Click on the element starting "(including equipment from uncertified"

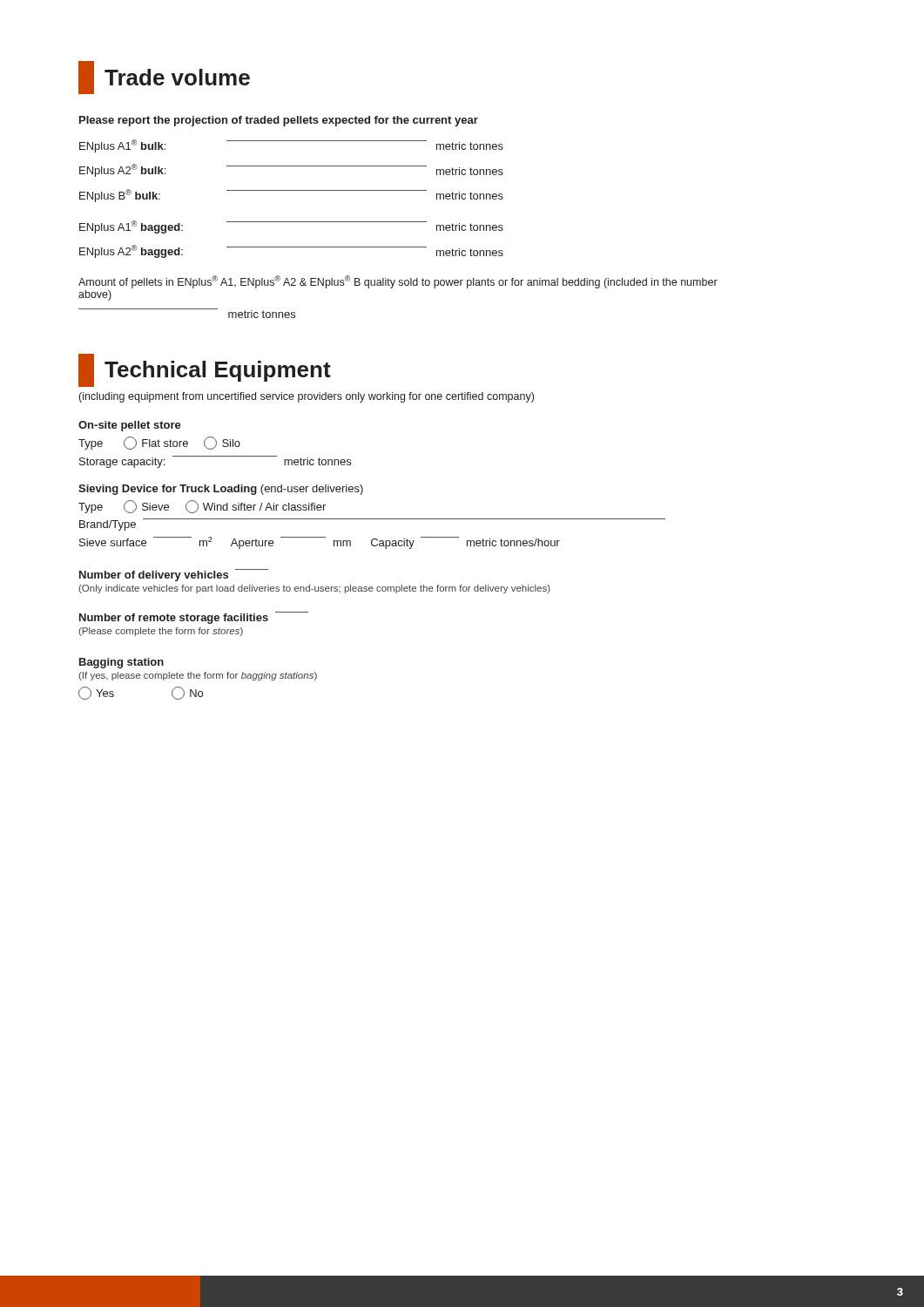point(306,396)
